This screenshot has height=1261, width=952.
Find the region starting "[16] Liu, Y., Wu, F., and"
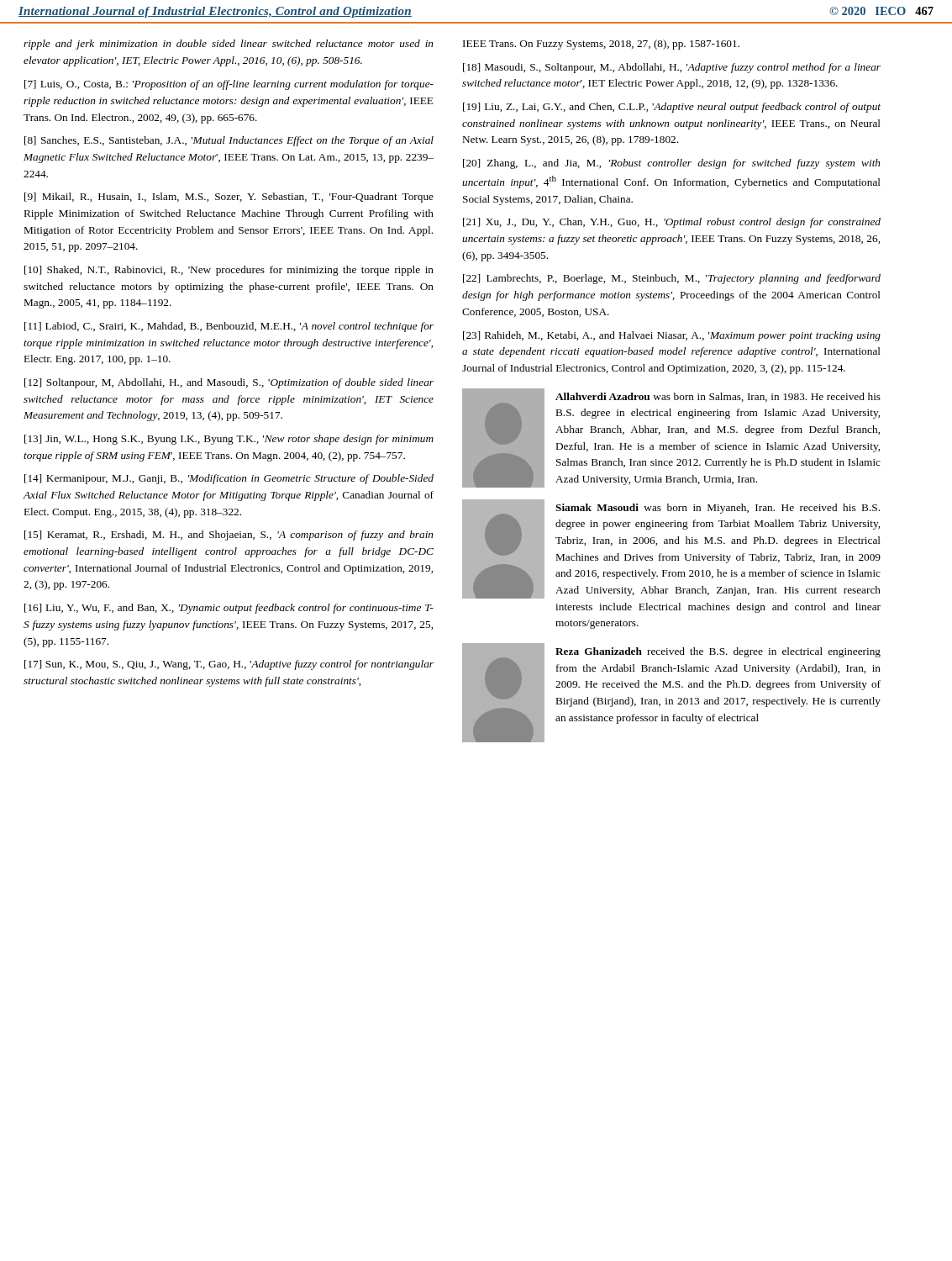coord(229,624)
